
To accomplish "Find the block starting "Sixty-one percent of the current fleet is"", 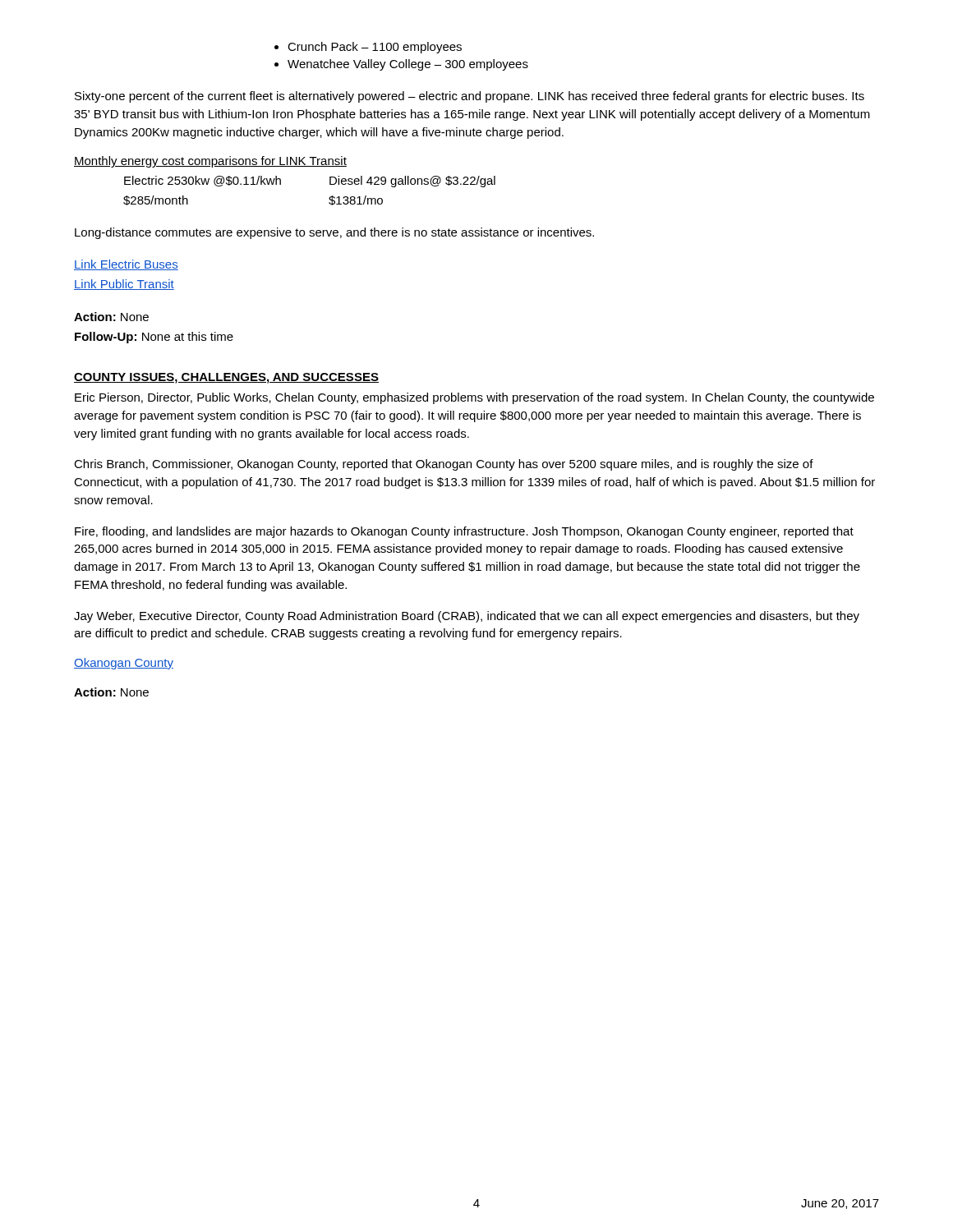I will coord(472,114).
